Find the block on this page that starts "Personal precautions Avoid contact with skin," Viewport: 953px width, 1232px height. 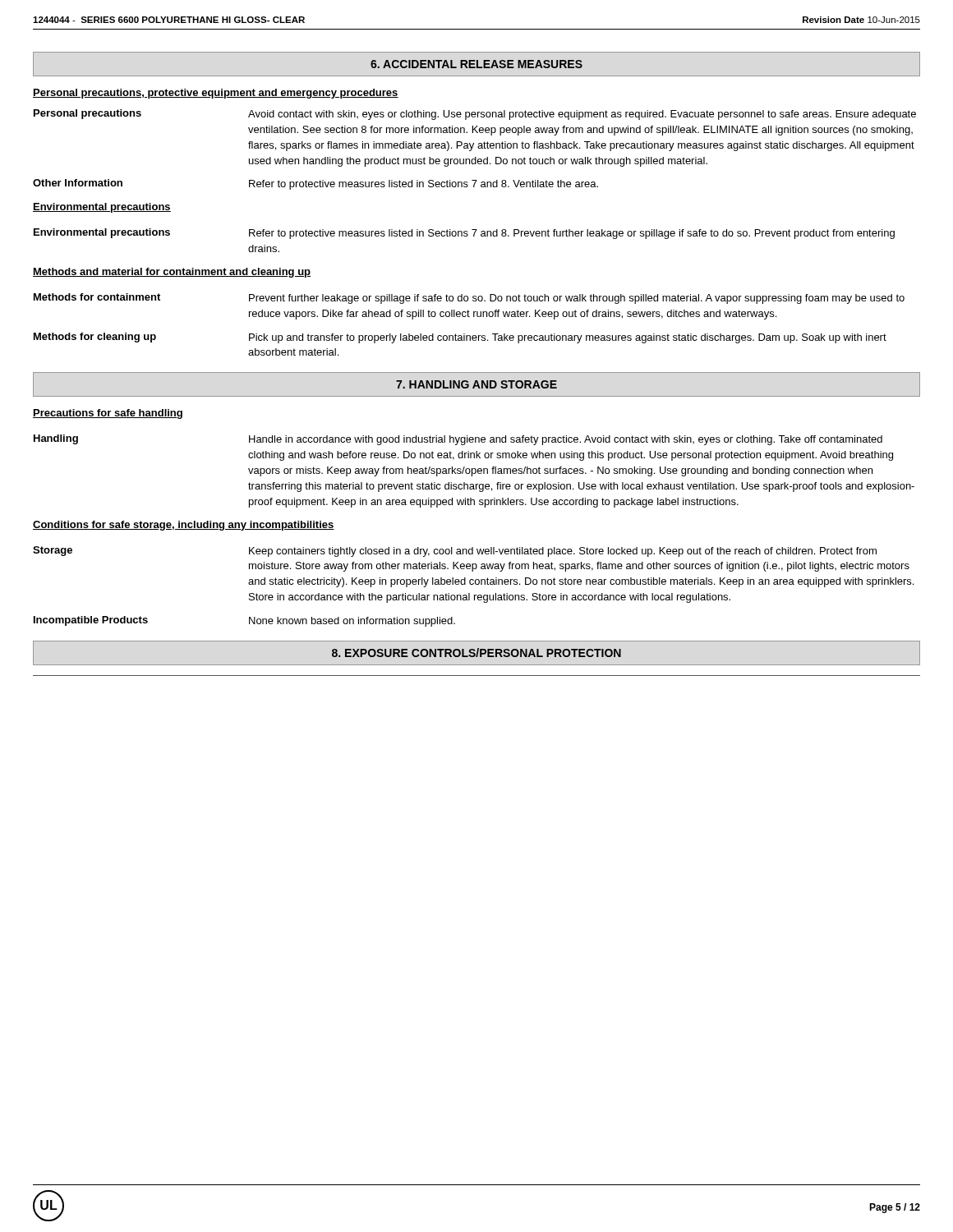pos(476,138)
